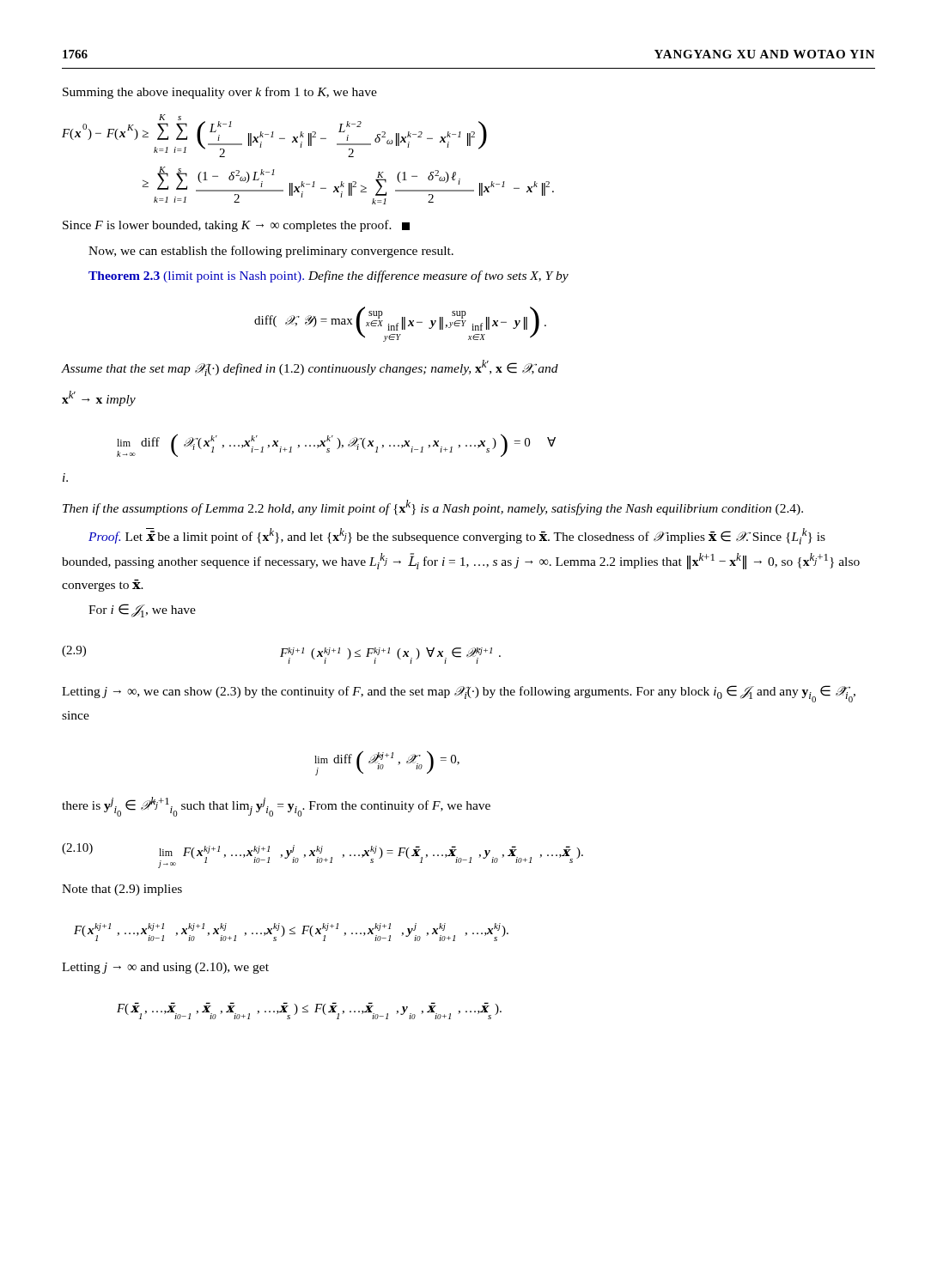
Task: Click on the formula containing "lim j diff ( 𝒳"
Action: point(468,758)
